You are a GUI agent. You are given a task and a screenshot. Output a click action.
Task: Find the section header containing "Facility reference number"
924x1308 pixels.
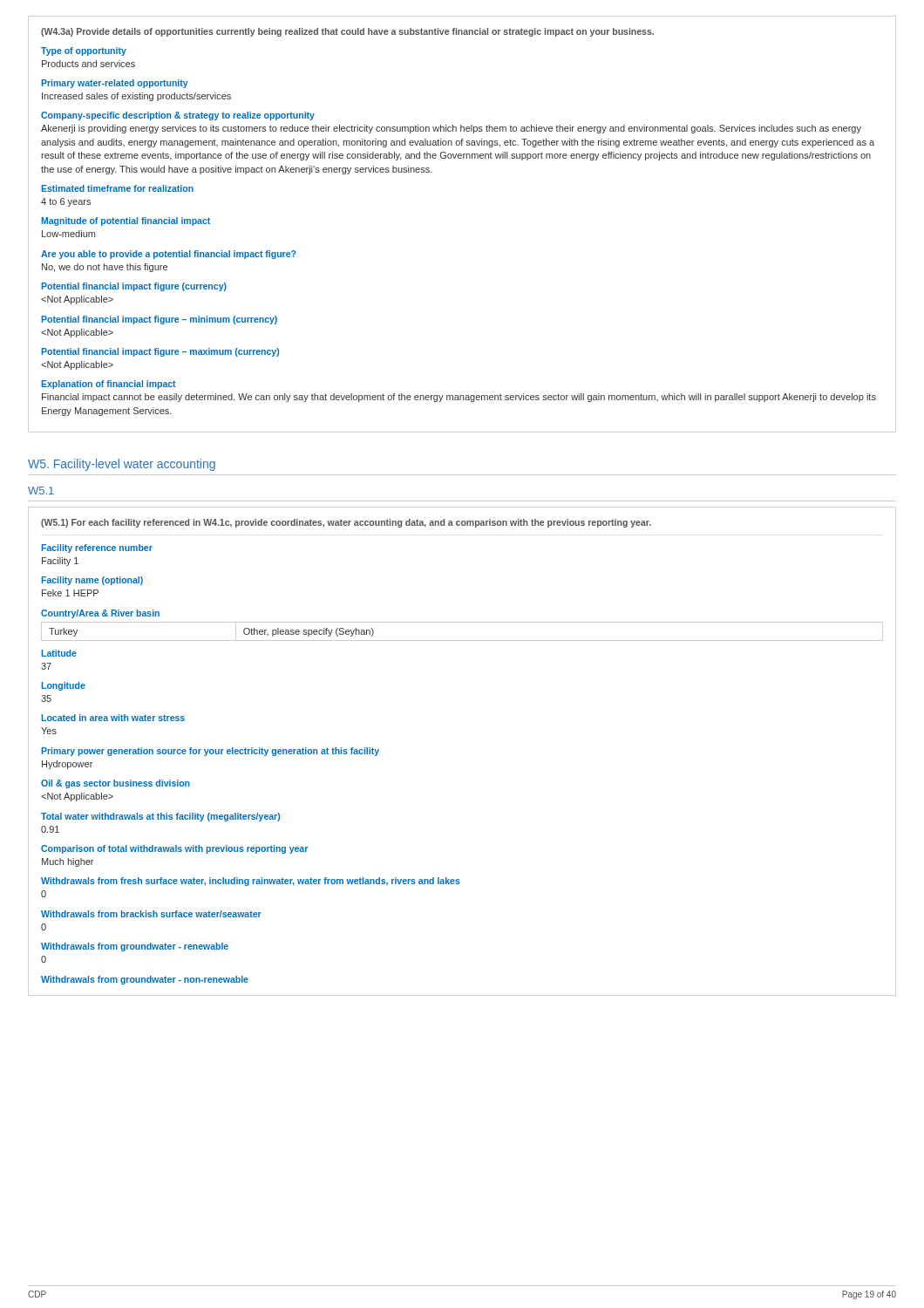click(97, 548)
